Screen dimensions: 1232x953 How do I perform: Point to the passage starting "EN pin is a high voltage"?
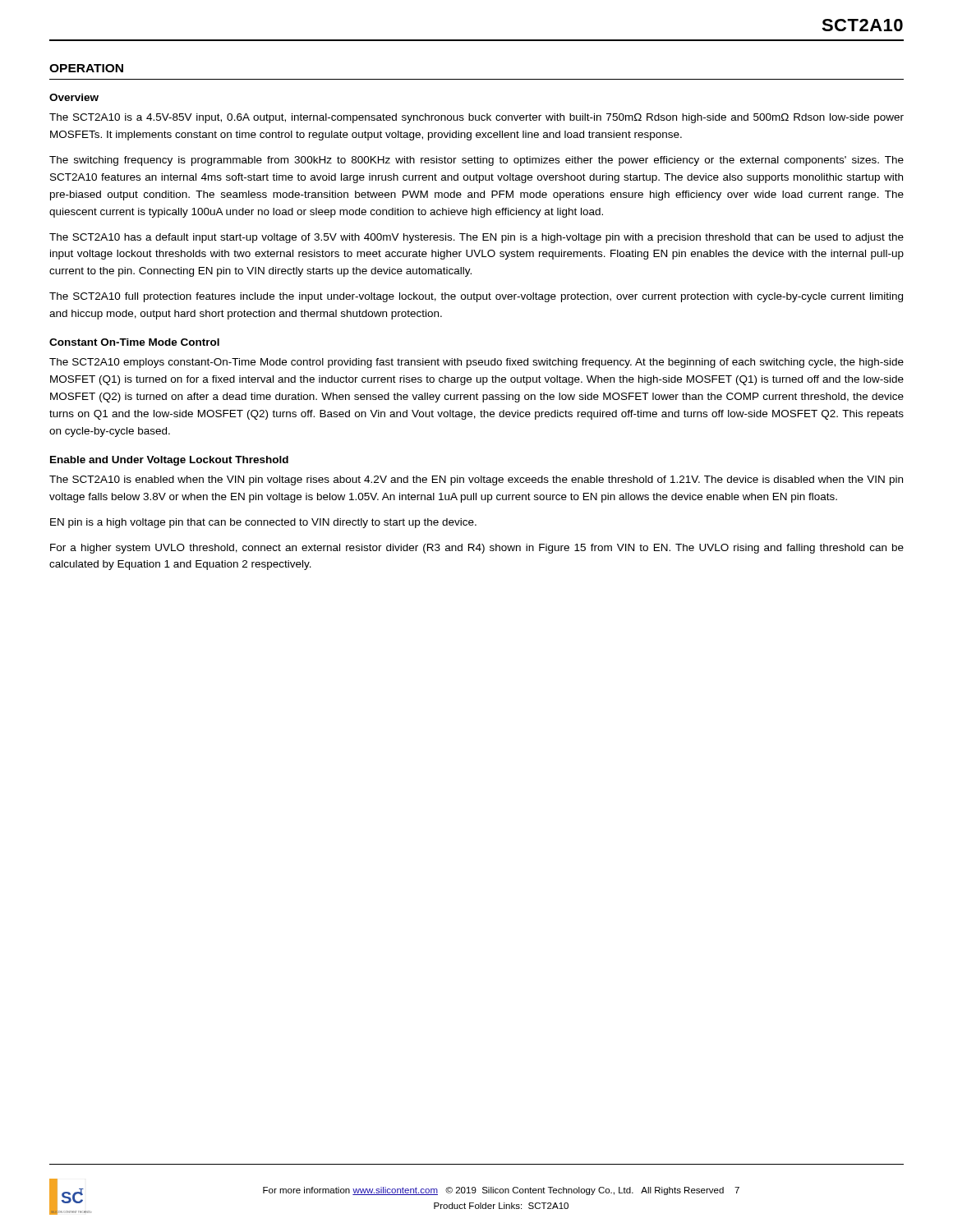point(263,522)
